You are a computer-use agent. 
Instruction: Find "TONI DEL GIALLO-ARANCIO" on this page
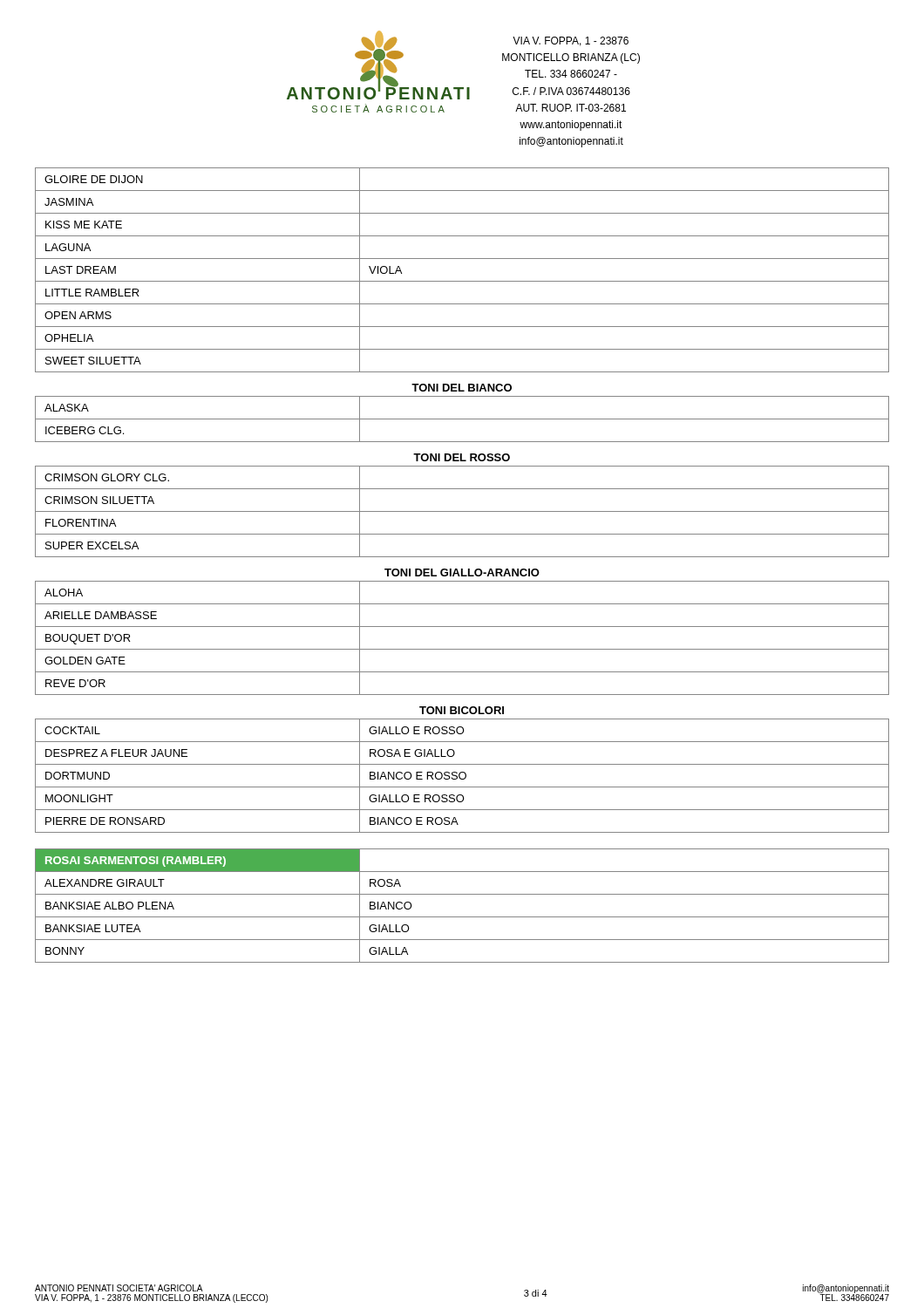pos(462,573)
